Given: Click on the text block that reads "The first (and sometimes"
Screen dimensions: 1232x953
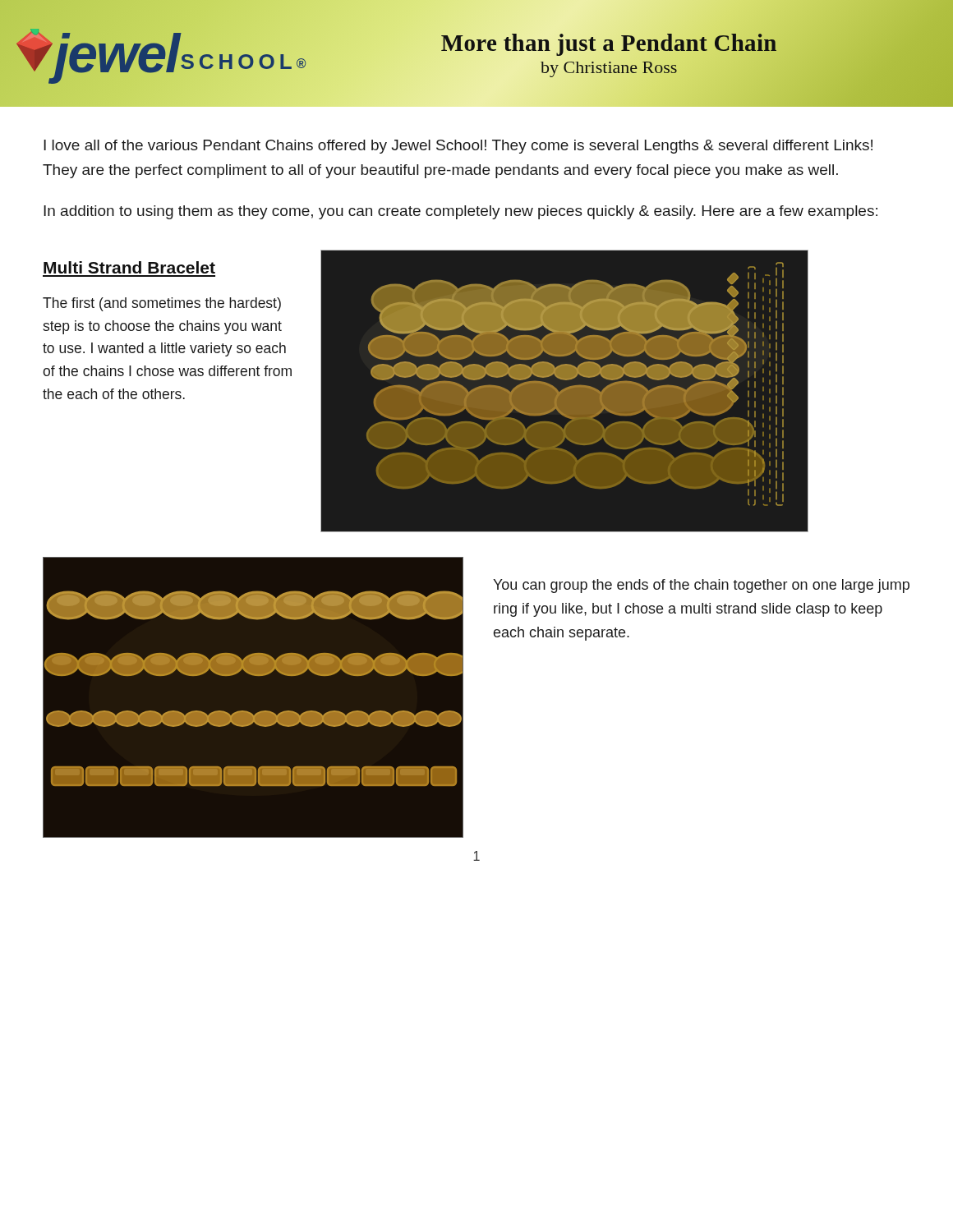Looking at the screenshot, I should click(168, 349).
